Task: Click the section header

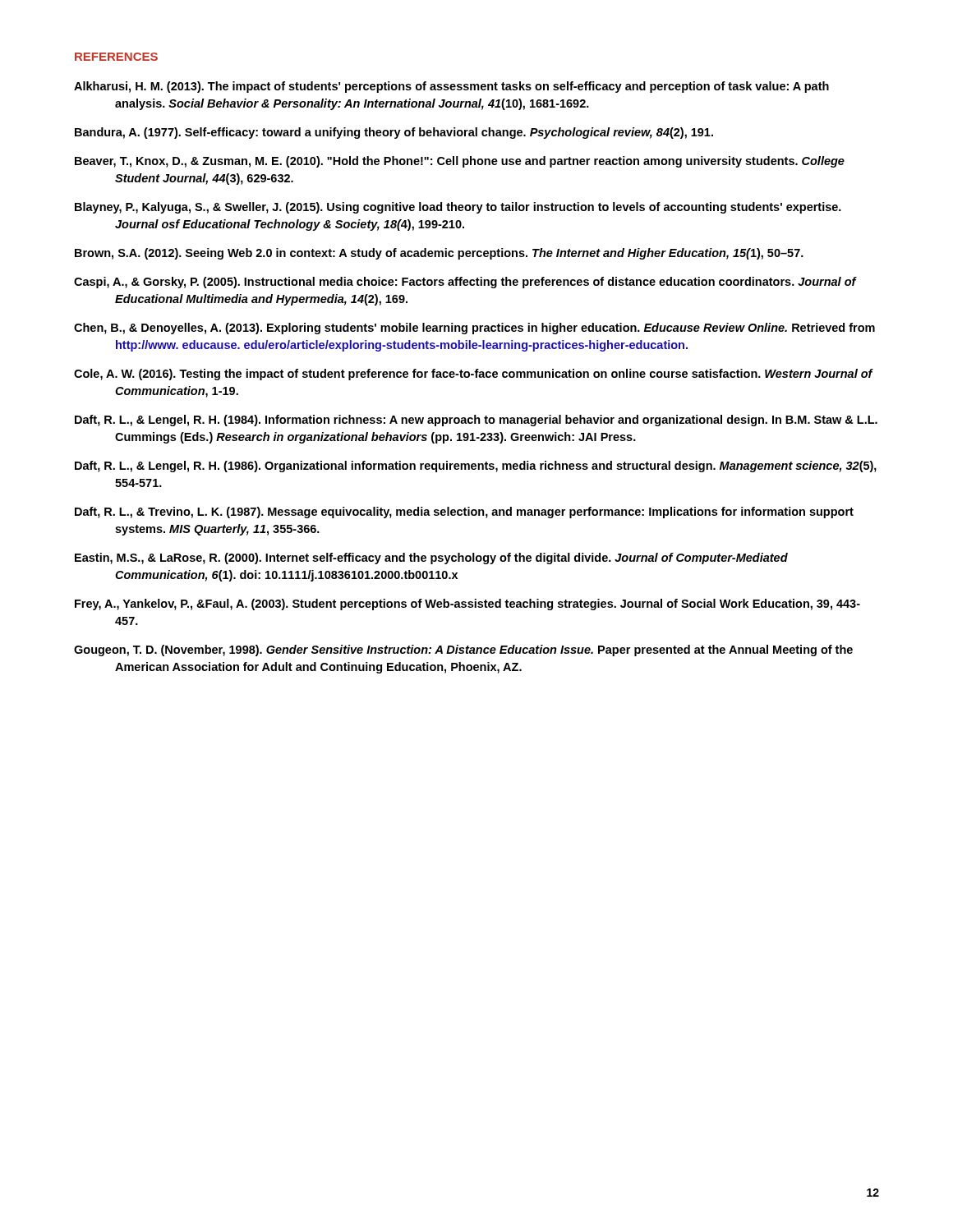Action: tap(116, 56)
